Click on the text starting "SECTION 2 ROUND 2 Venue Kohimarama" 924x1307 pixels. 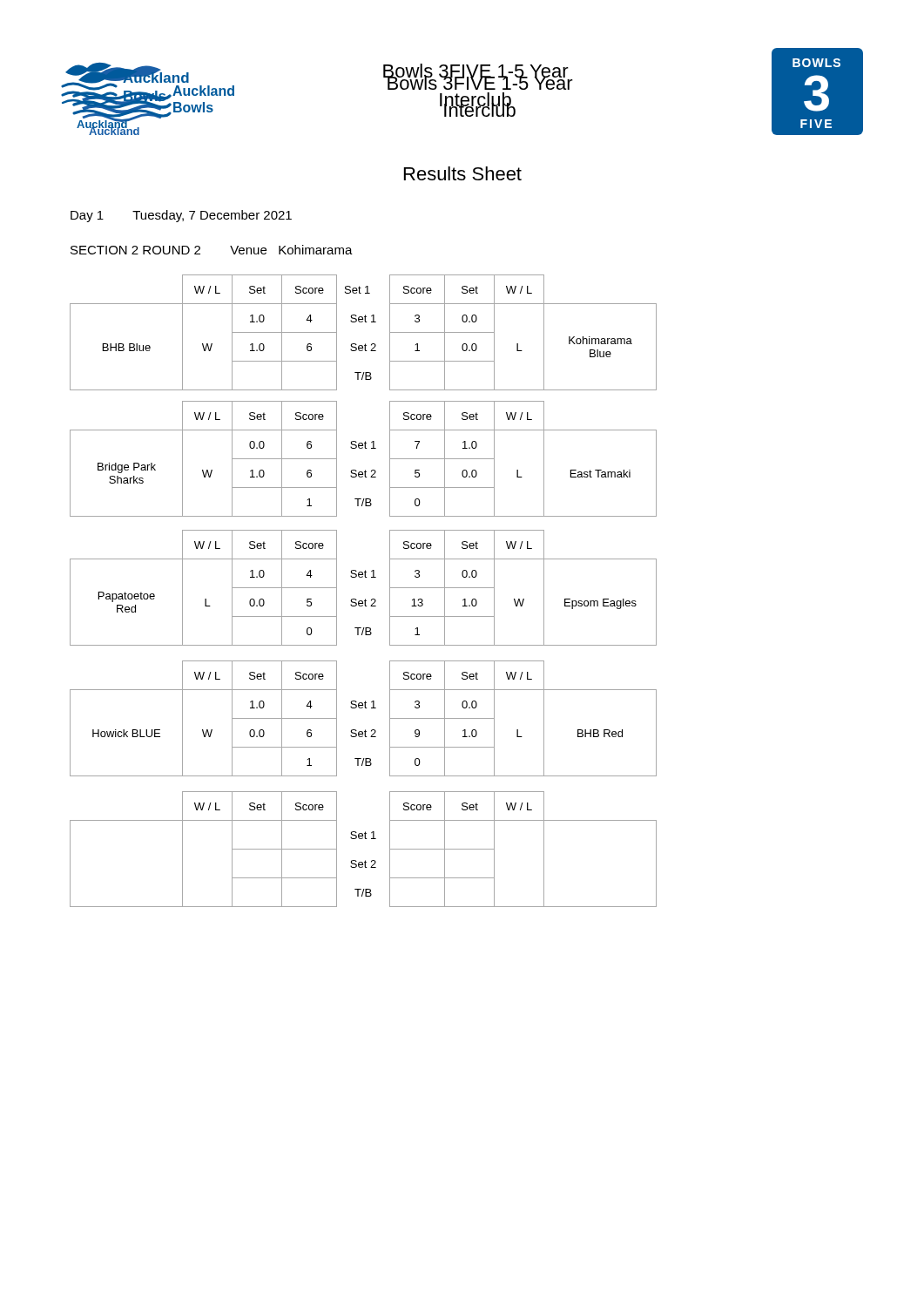(211, 250)
